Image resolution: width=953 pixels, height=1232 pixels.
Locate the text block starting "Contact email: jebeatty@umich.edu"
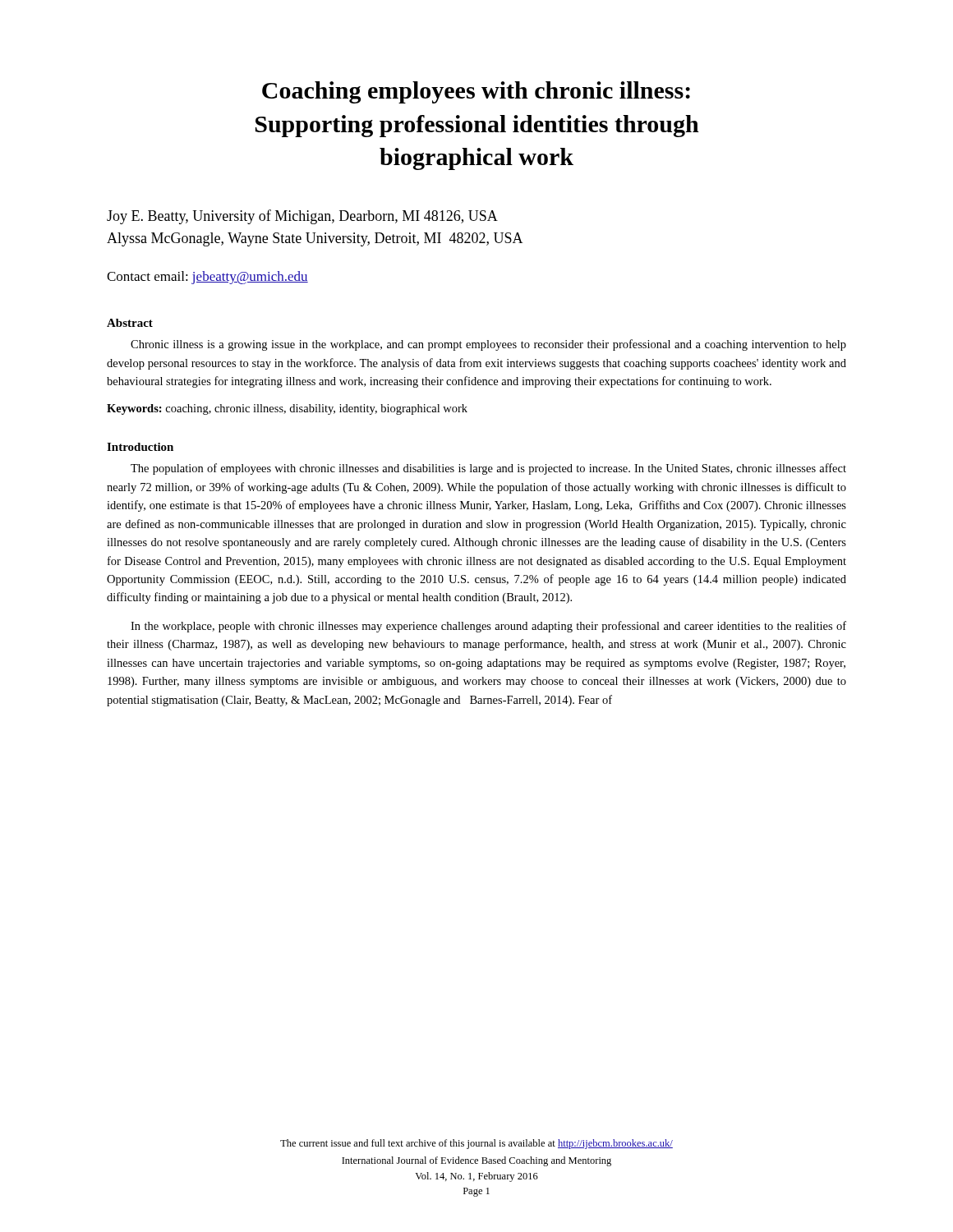207,277
